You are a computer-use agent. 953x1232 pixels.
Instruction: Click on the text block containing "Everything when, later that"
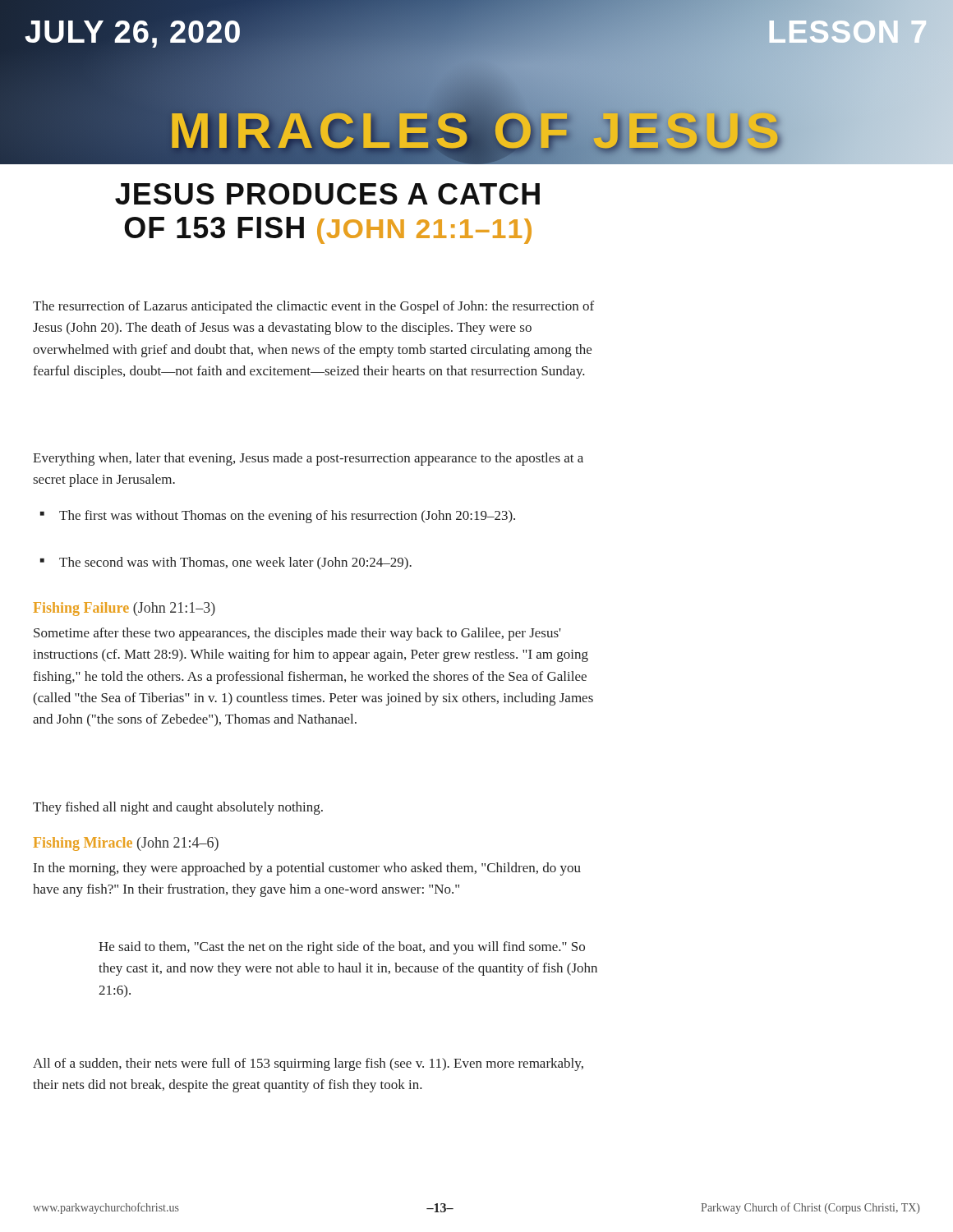(320, 469)
